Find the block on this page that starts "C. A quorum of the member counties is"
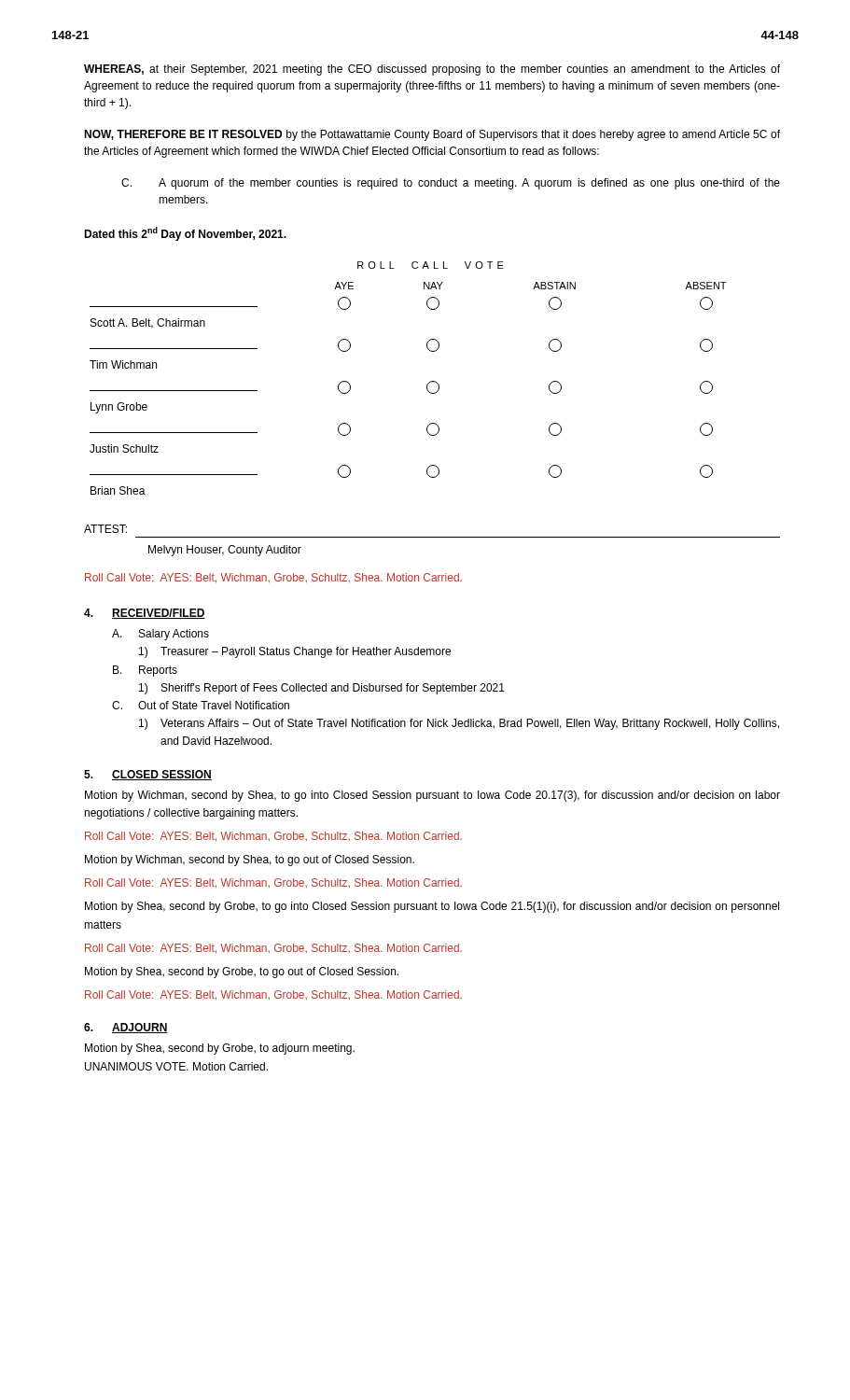 (451, 191)
